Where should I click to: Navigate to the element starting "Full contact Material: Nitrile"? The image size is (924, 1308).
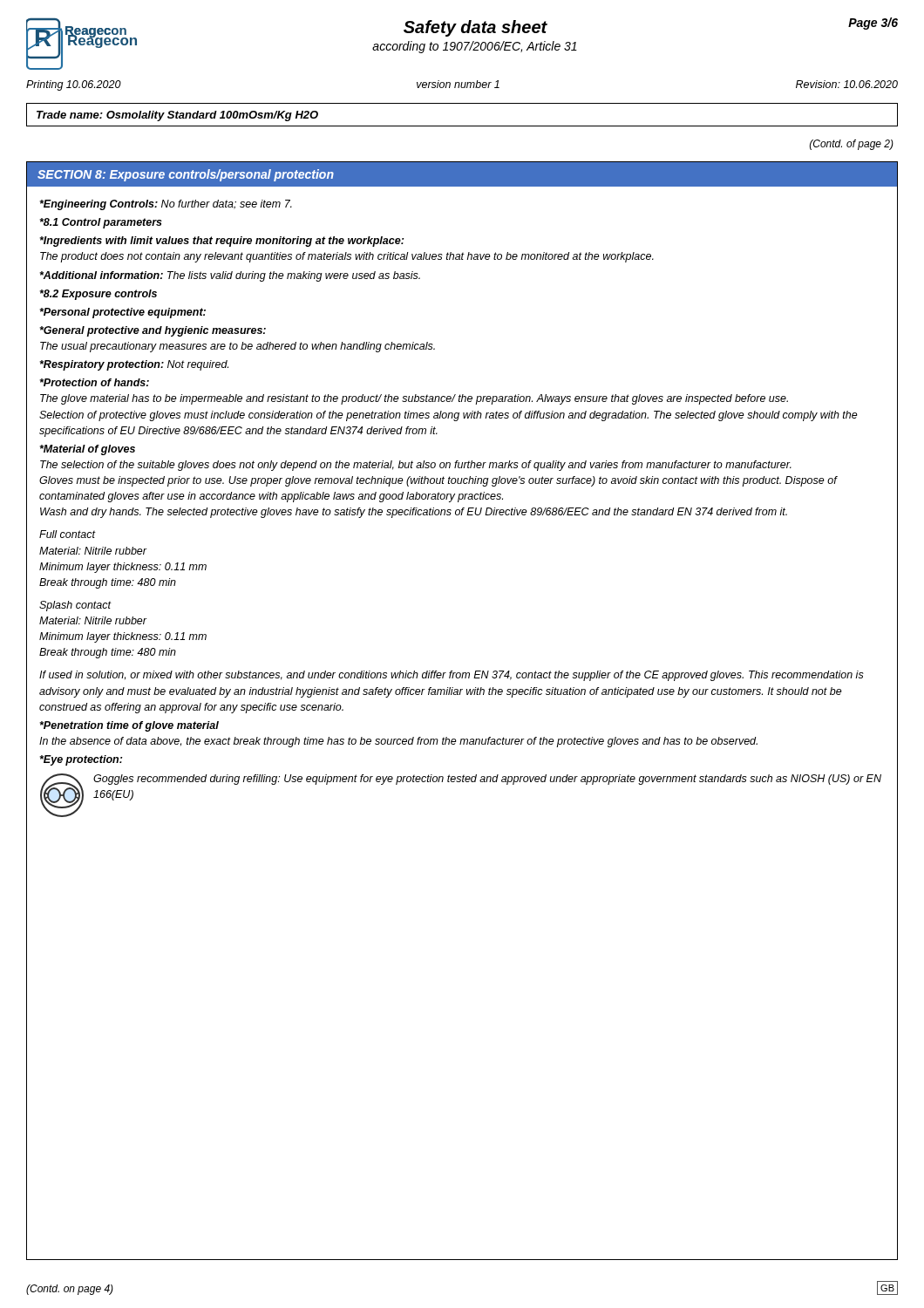click(123, 559)
